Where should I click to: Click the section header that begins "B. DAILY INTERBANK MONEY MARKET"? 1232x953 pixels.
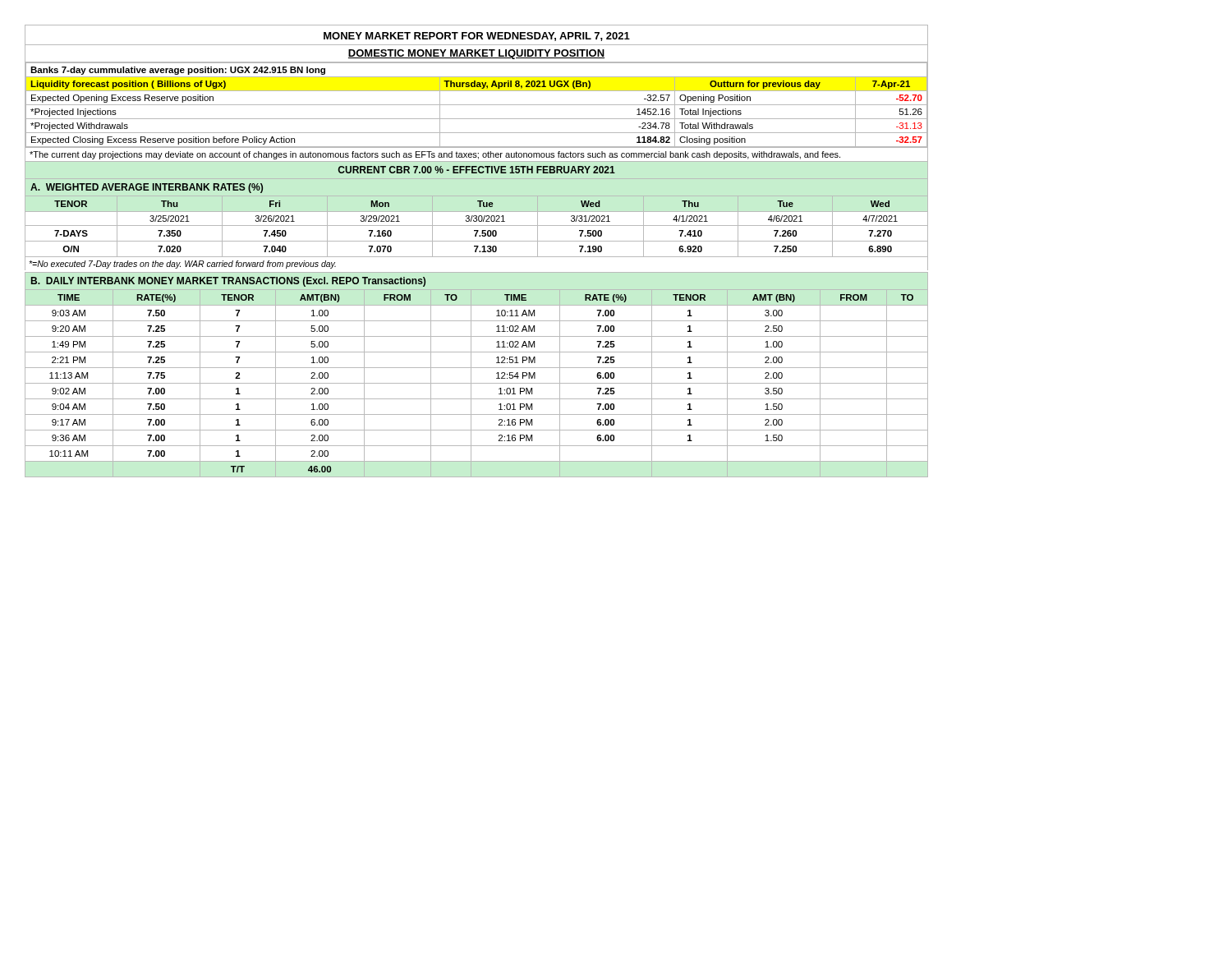[x=228, y=281]
